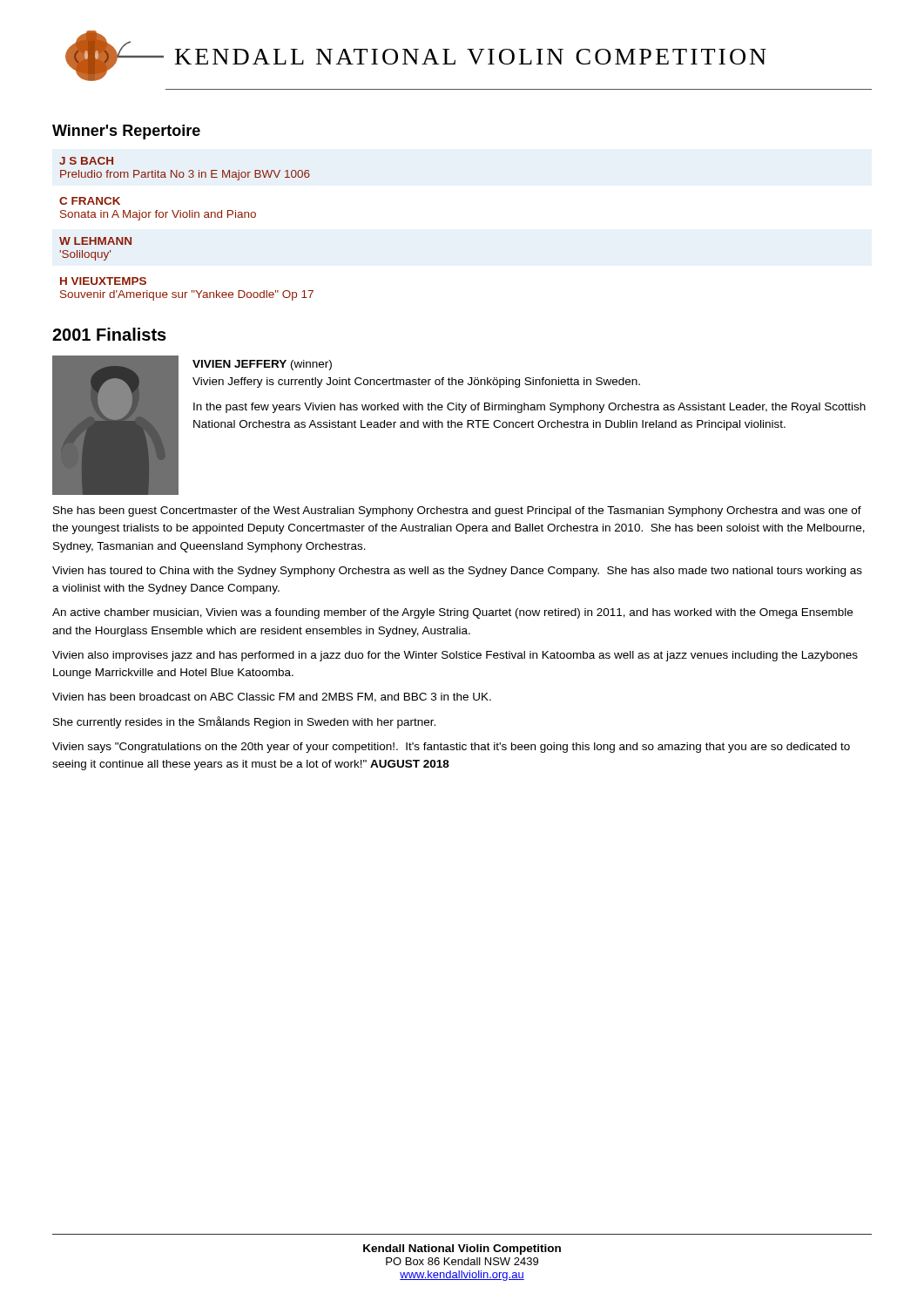924x1307 pixels.
Task: Click the passage that begins "VIVIEN JEFFERY (winner) Vivien"
Action: 417,373
